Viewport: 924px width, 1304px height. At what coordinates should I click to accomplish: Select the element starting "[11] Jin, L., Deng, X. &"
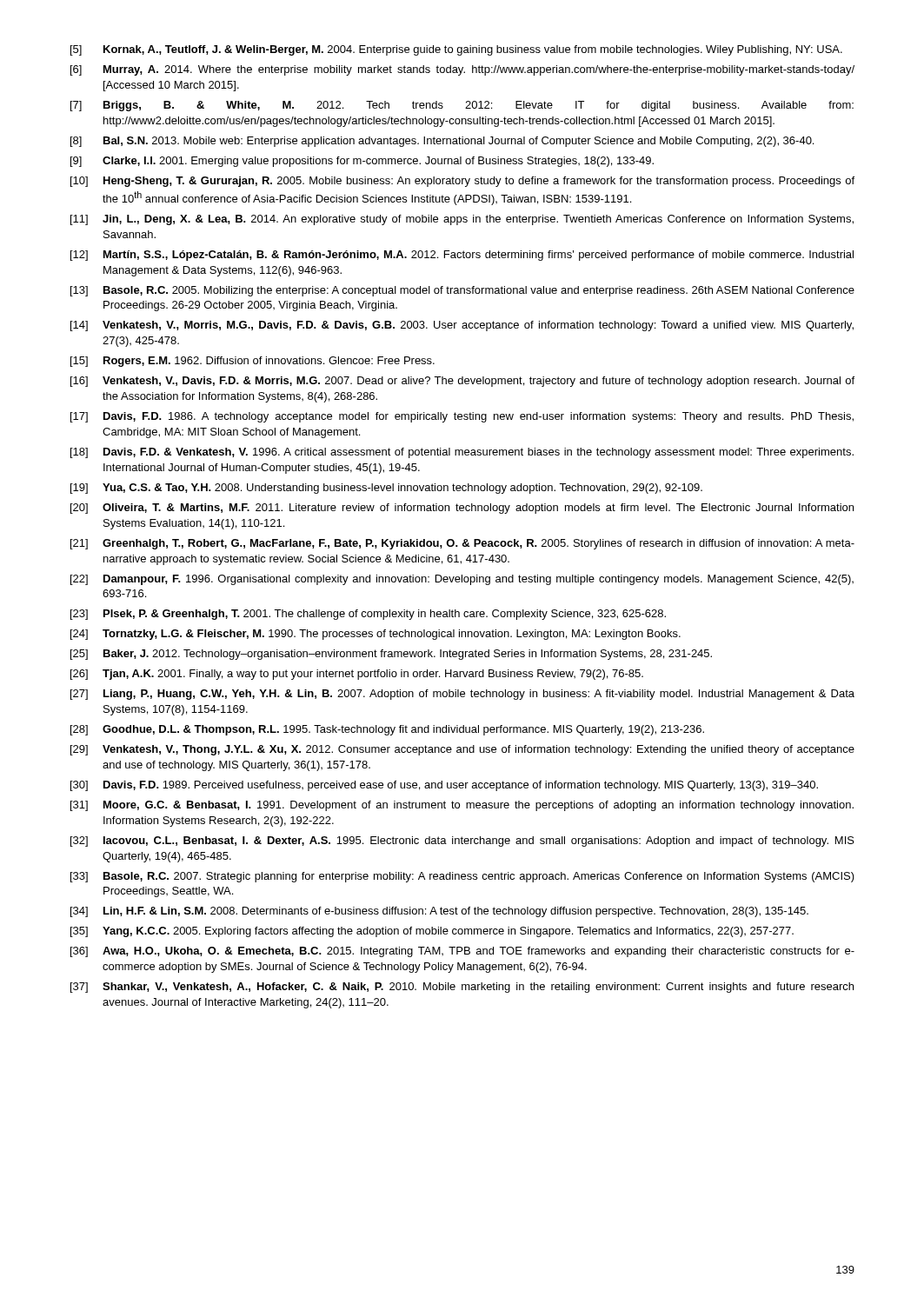coord(462,227)
